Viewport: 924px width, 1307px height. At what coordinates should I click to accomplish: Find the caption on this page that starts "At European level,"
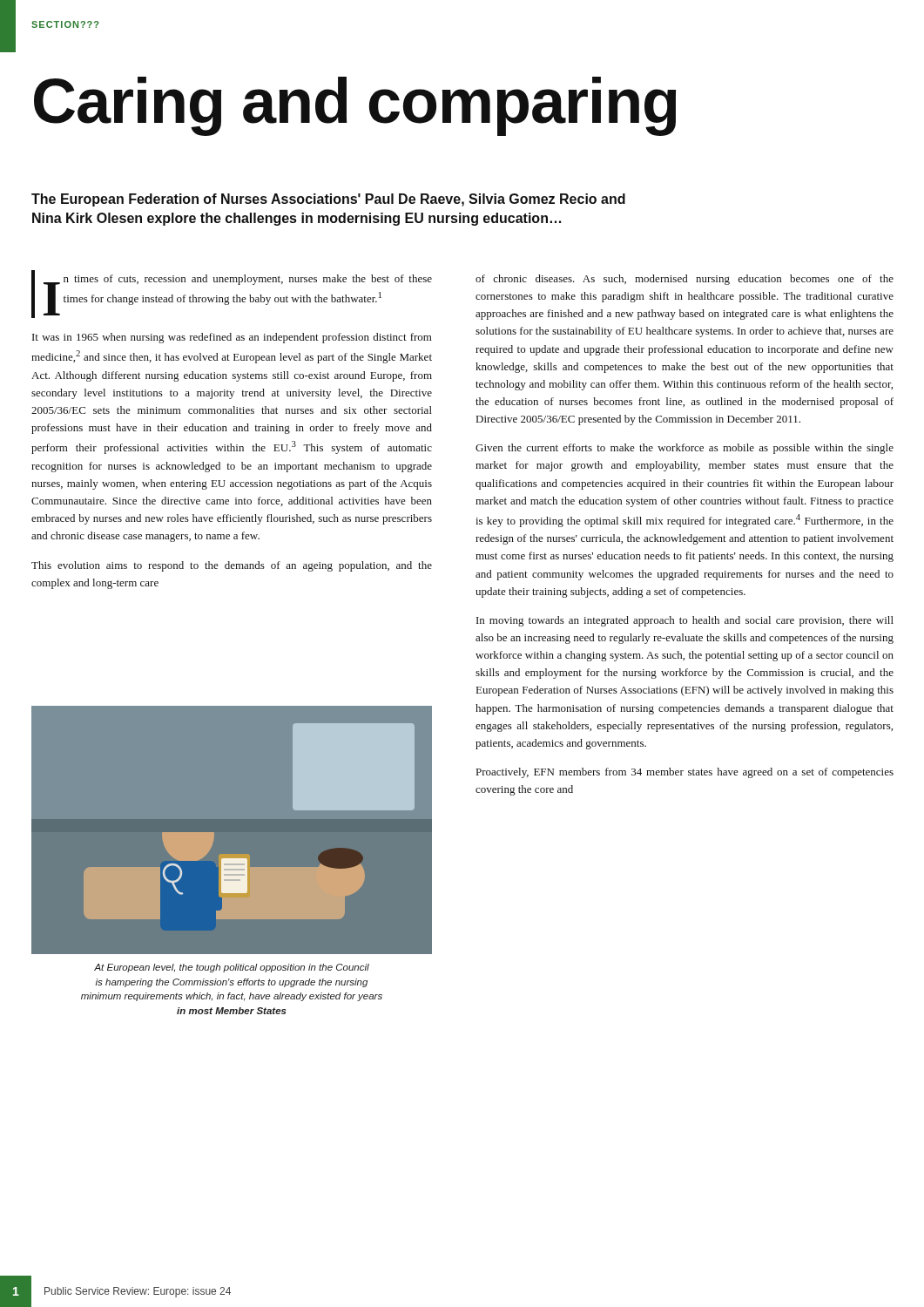pos(232,989)
